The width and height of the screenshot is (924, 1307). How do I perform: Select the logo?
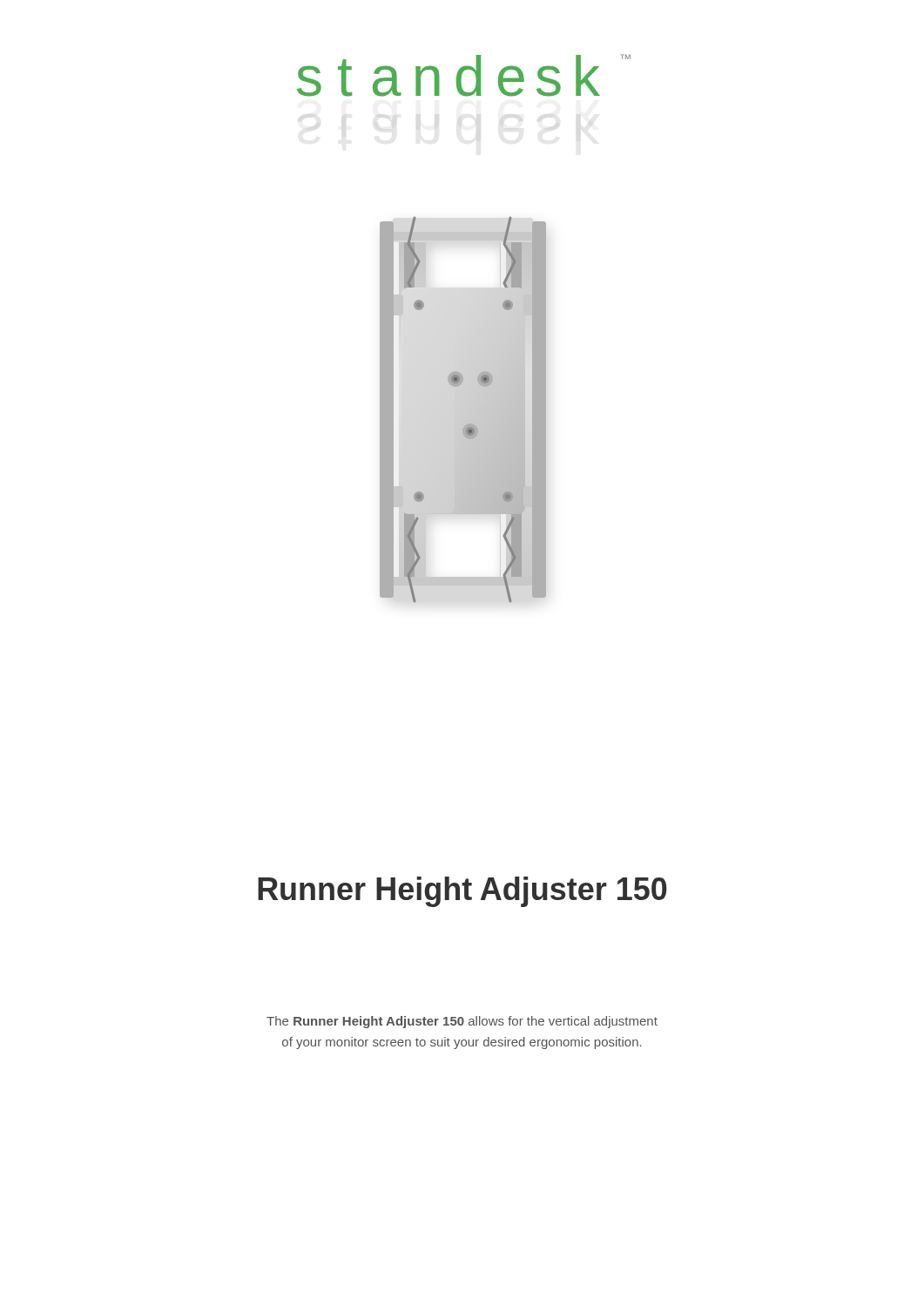[x=462, y=98]
